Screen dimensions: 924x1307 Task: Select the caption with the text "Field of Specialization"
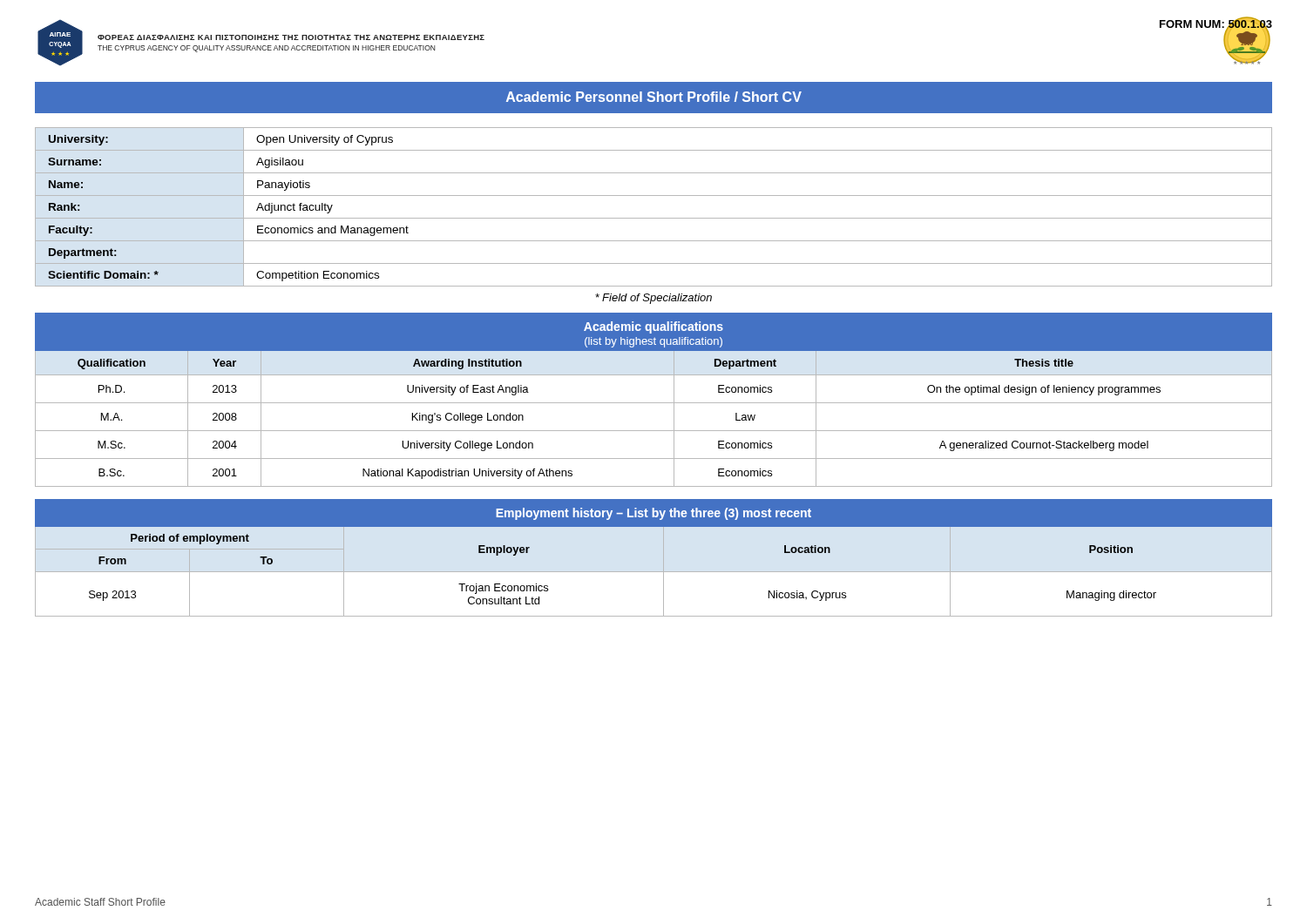653,297
